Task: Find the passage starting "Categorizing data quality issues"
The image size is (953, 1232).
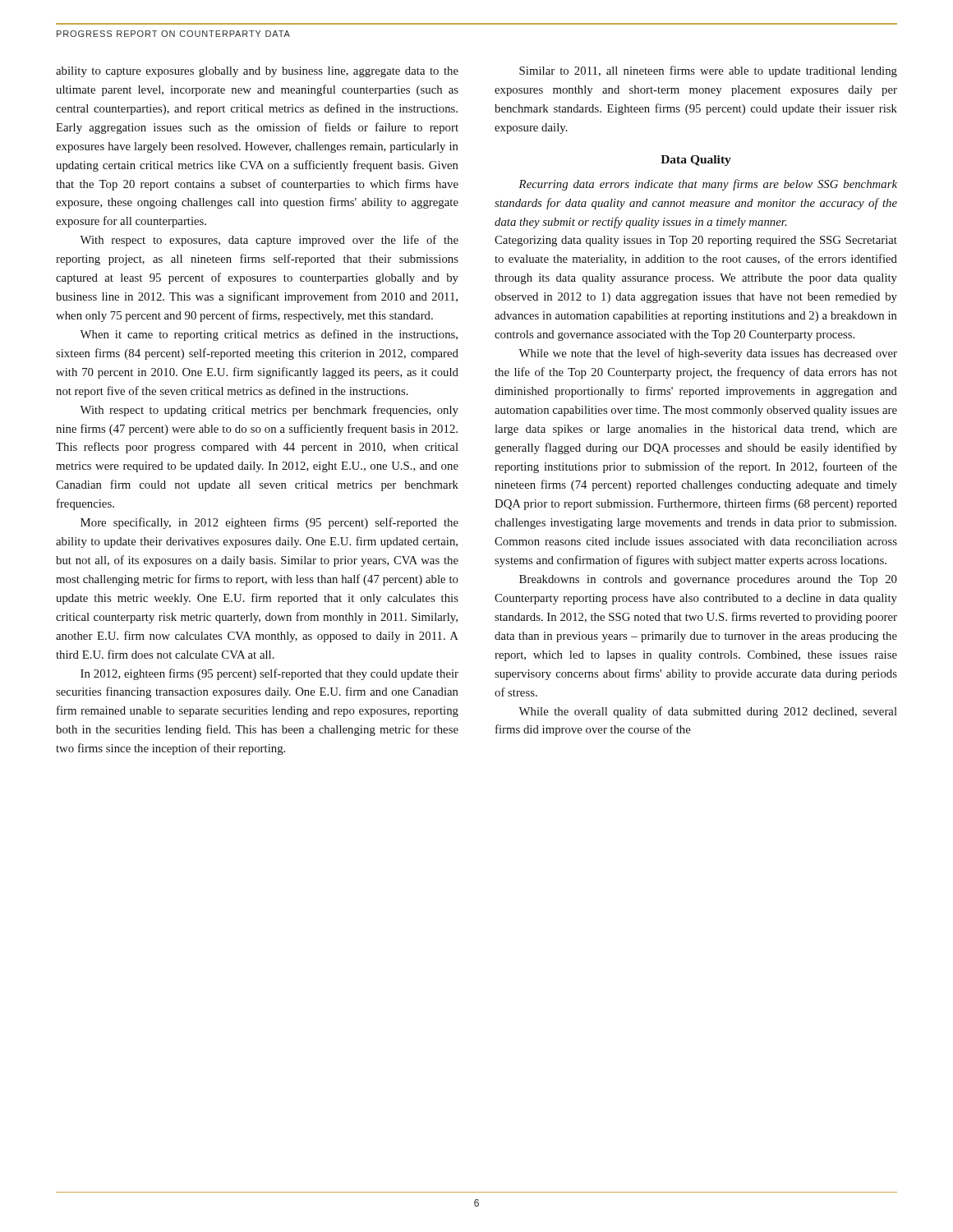Action: (x=696, y=288)
